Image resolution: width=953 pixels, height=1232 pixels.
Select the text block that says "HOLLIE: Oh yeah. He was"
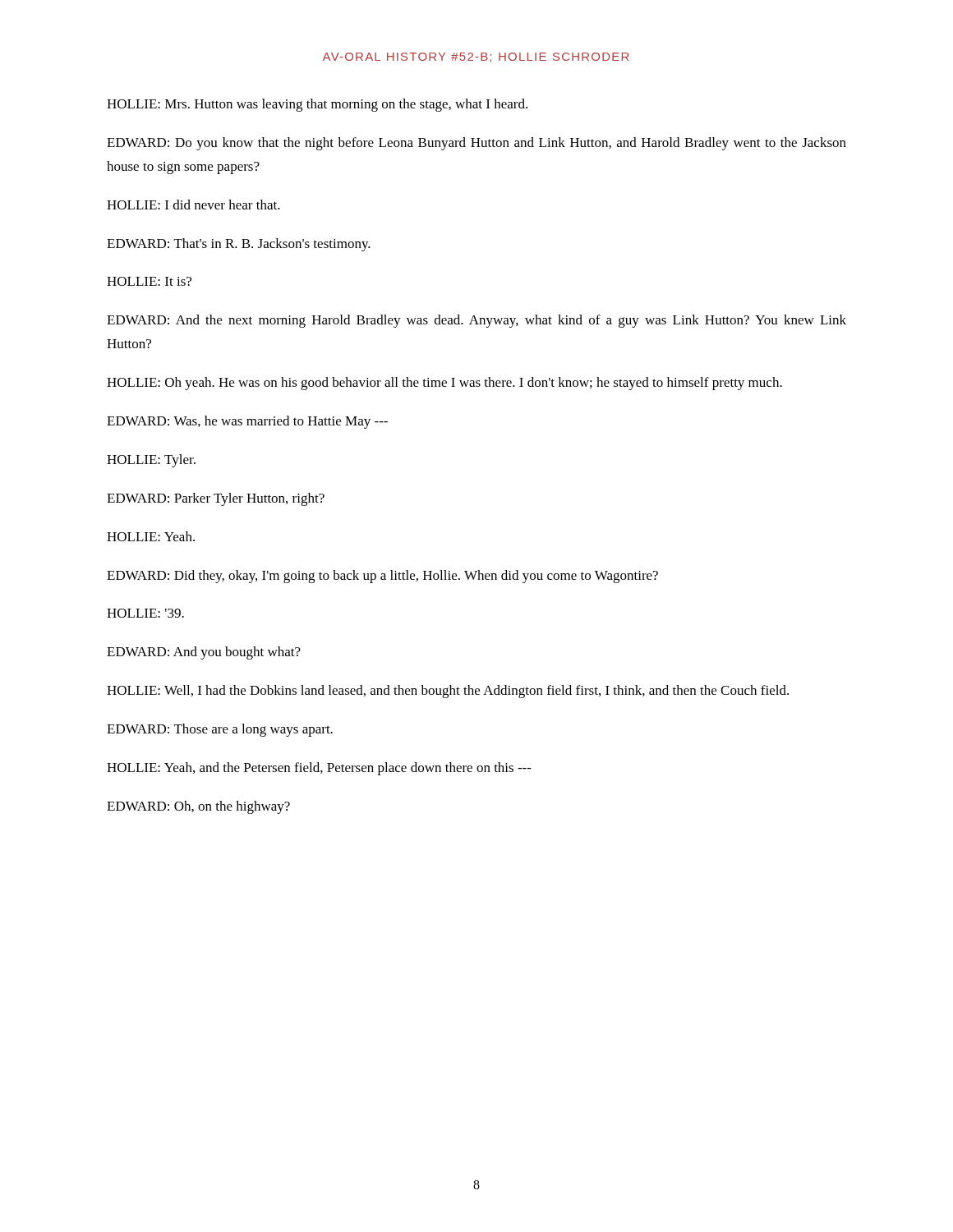[445, 382]
